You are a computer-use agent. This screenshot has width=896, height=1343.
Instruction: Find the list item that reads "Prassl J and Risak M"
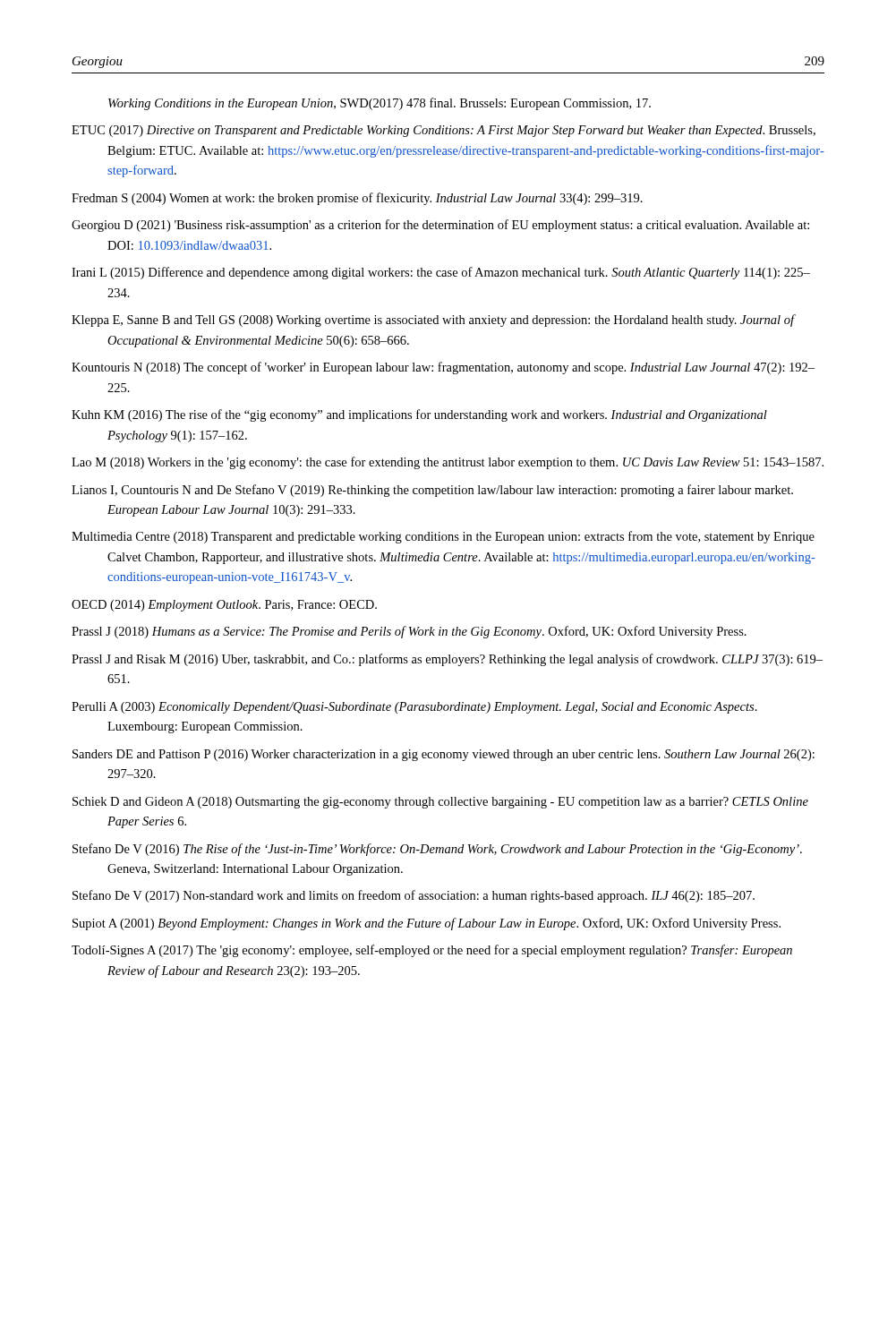(x=447, y=669)
